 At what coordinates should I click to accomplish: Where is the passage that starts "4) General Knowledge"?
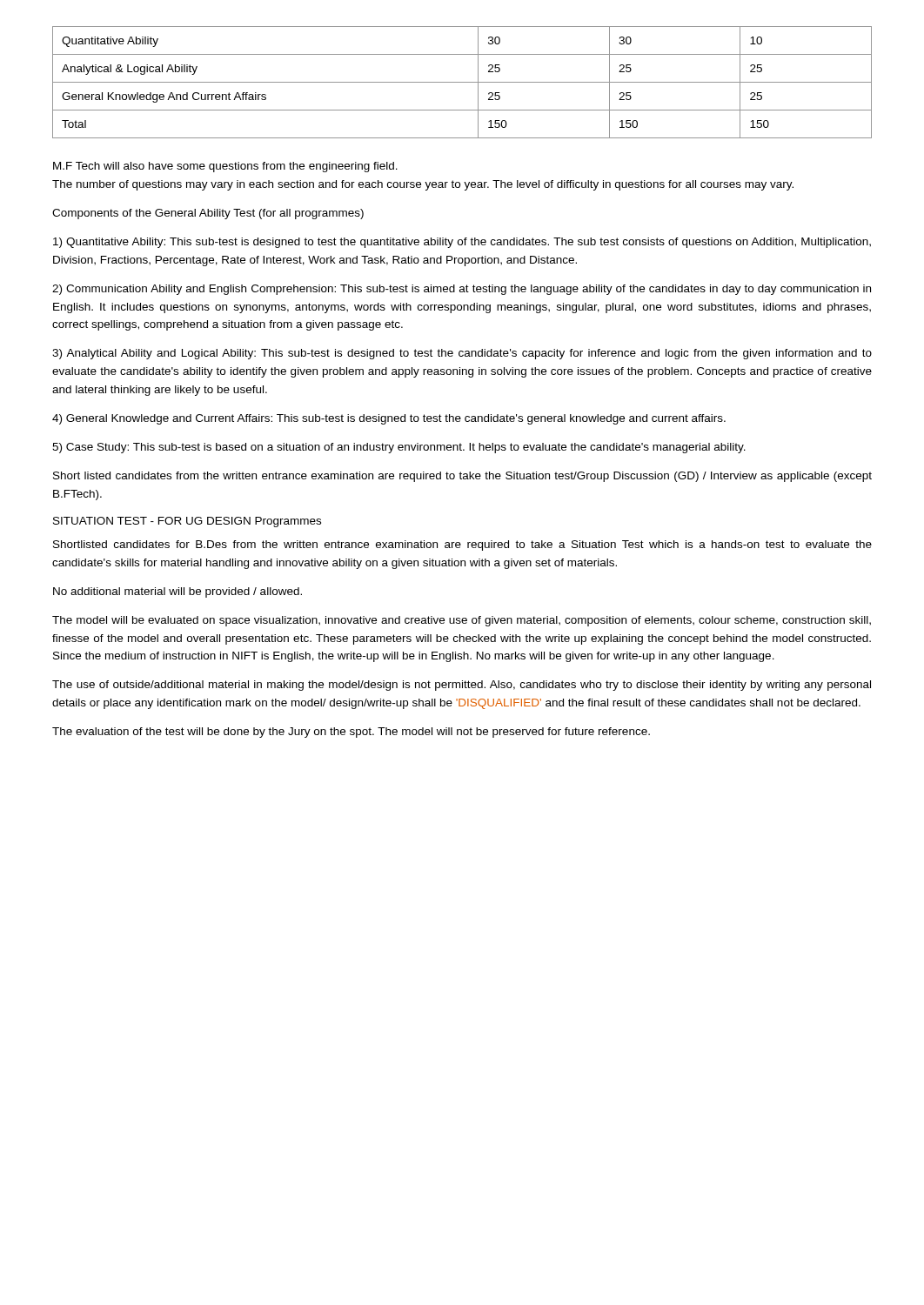point(389,418)
